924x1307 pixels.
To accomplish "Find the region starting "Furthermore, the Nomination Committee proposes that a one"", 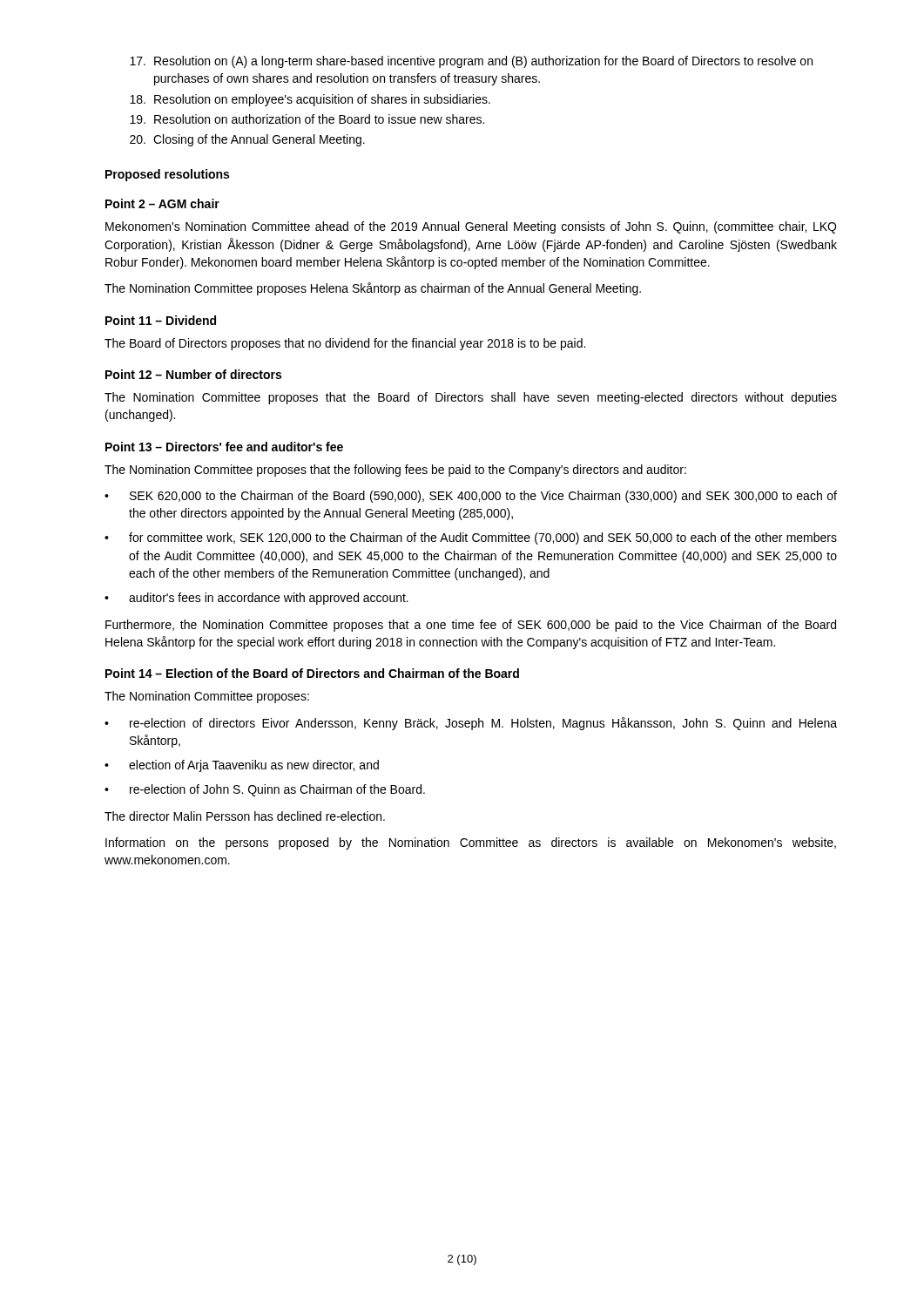I will pyautogui.click(x=471, y=633).
